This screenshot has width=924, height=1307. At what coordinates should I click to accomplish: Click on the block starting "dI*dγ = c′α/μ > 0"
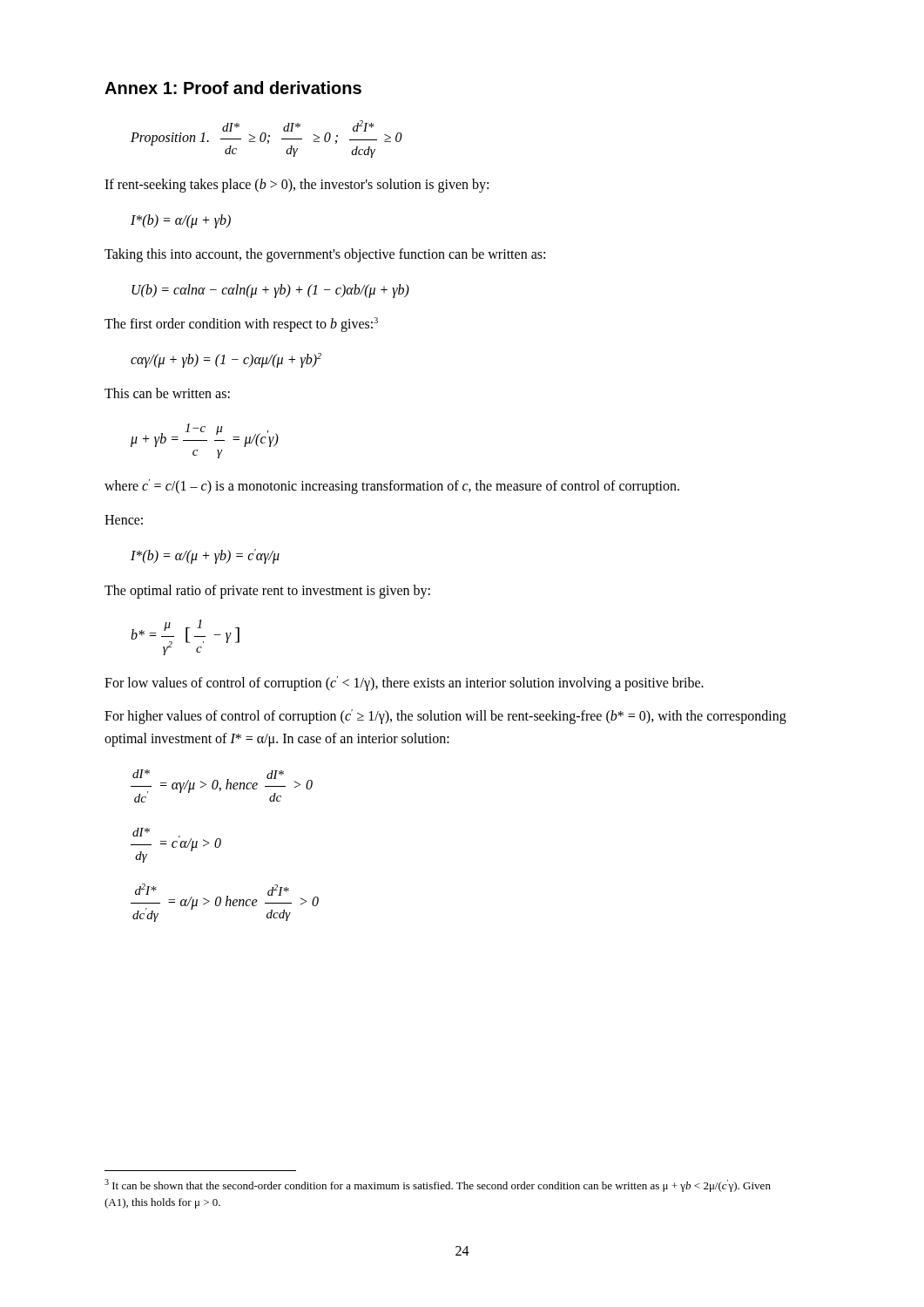click(x=176, y=845)
